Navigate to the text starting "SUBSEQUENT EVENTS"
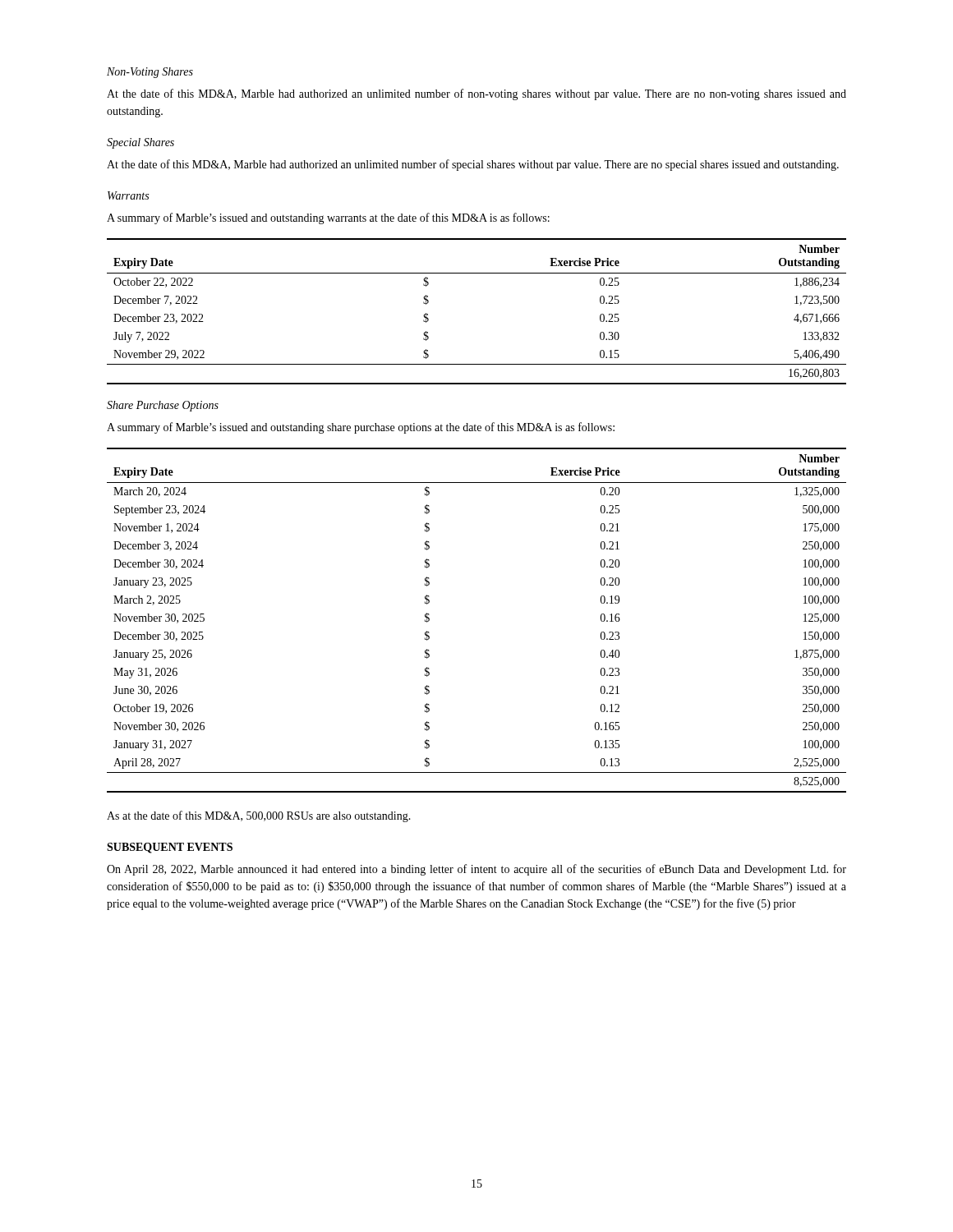Image resolution: width=953 pixels, height=1232 pixels. pyautogui.click(x=170, y=847)
